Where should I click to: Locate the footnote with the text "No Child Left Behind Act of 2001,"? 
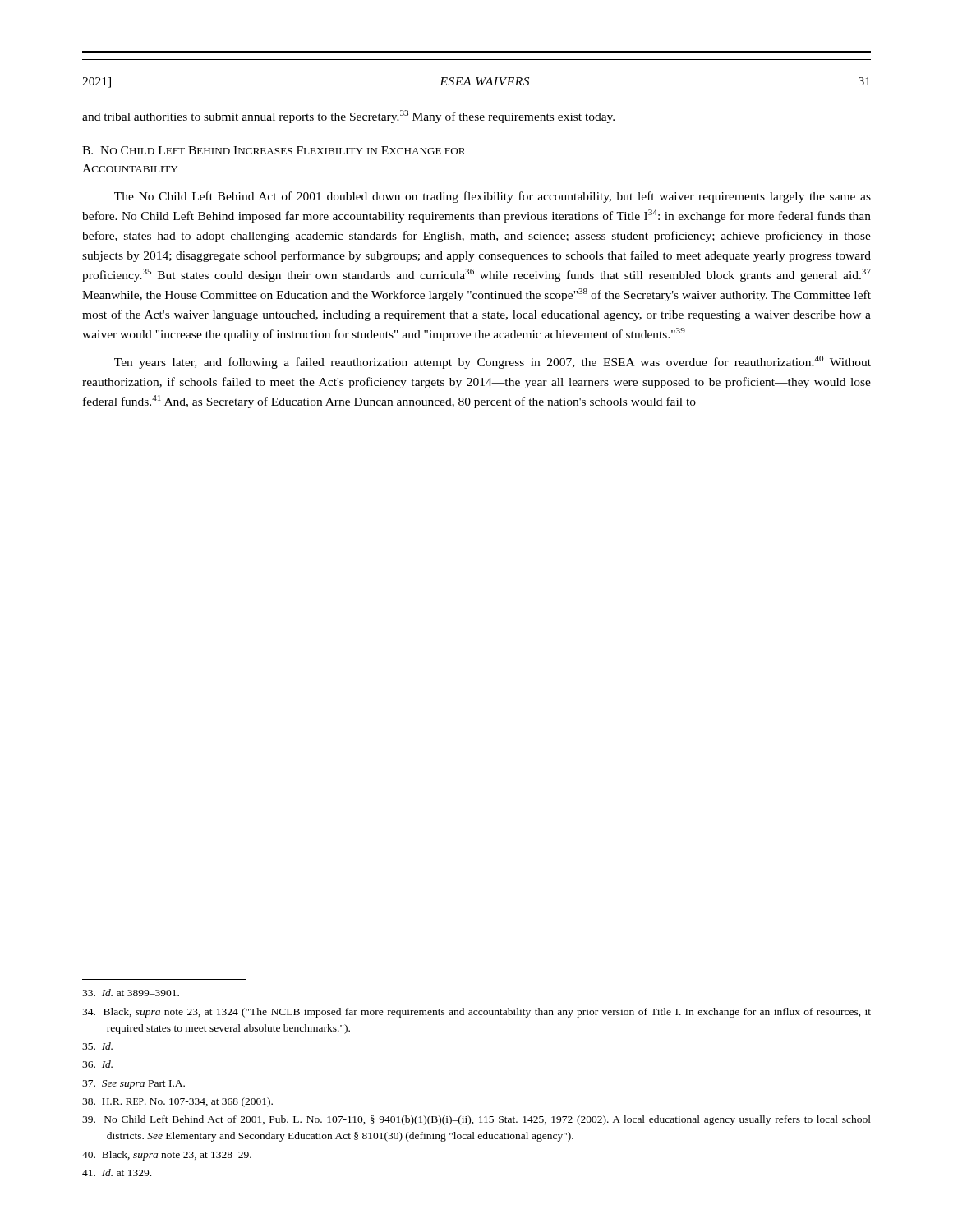coord(476,1127)
